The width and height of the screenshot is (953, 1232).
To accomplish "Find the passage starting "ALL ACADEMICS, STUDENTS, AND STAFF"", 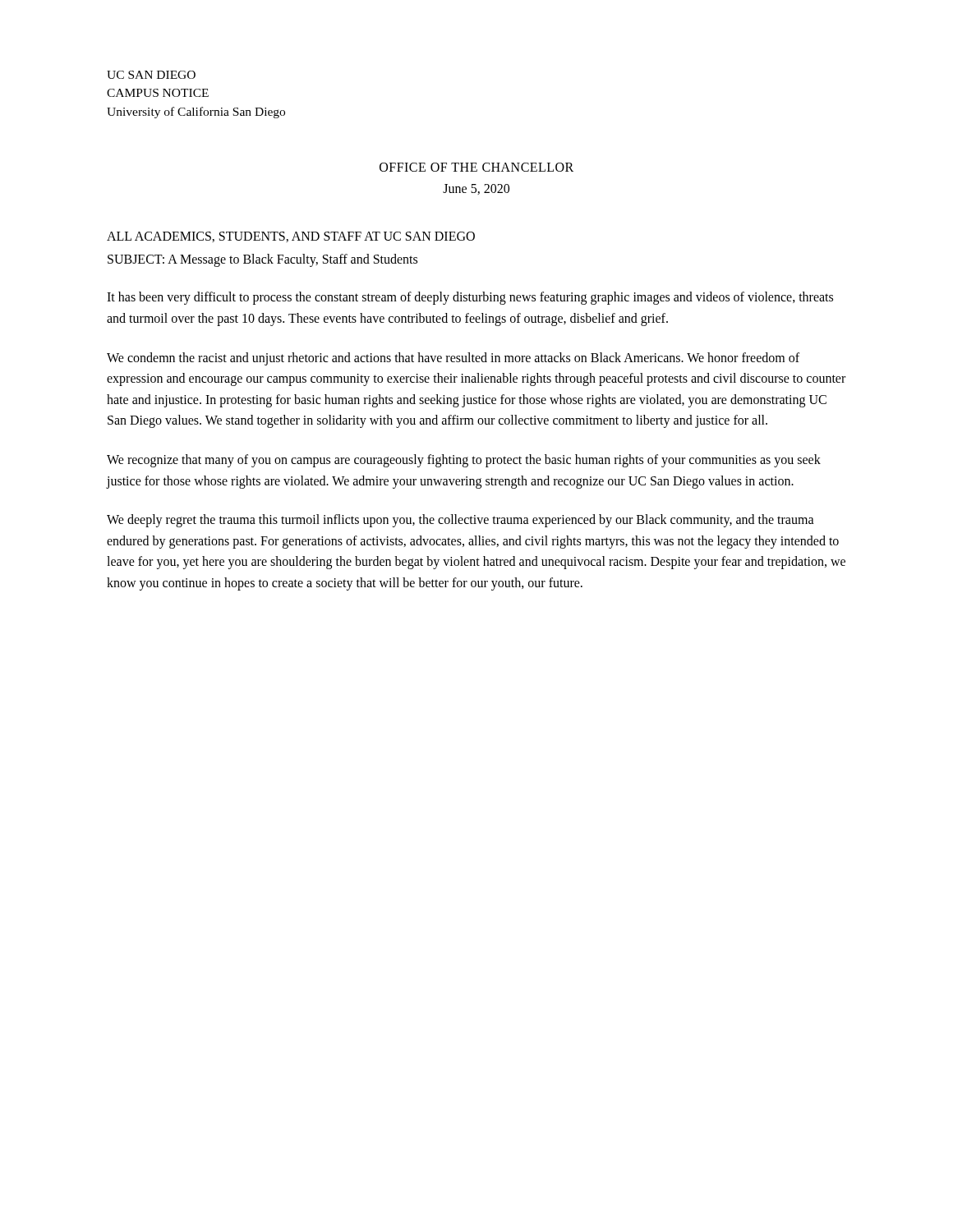I will (x=291, y=236).
